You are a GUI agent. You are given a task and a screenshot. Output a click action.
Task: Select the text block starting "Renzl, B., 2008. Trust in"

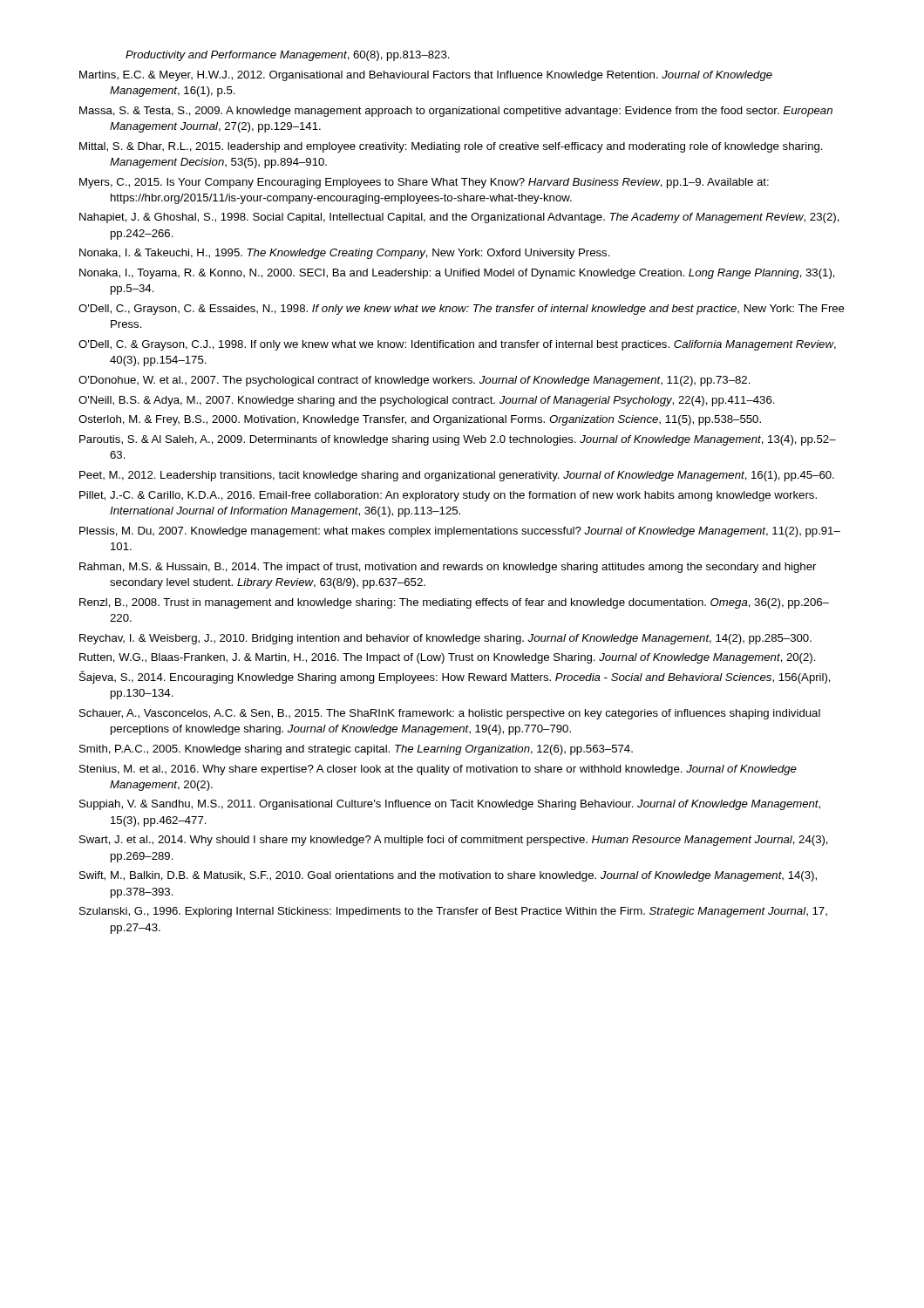(454, 610)
